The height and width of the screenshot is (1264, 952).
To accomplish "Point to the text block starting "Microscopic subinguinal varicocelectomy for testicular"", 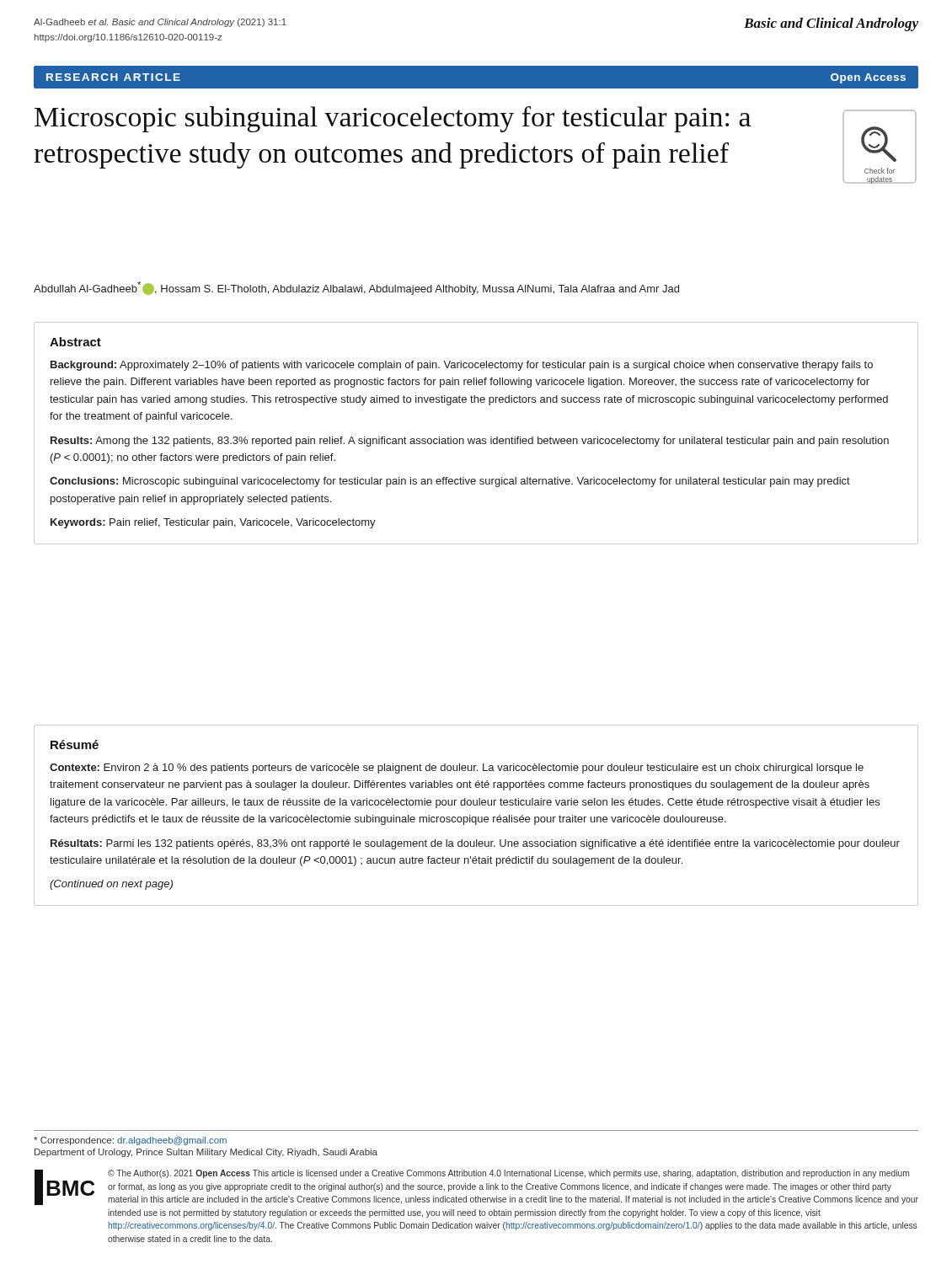I will [x=409, y=135].
